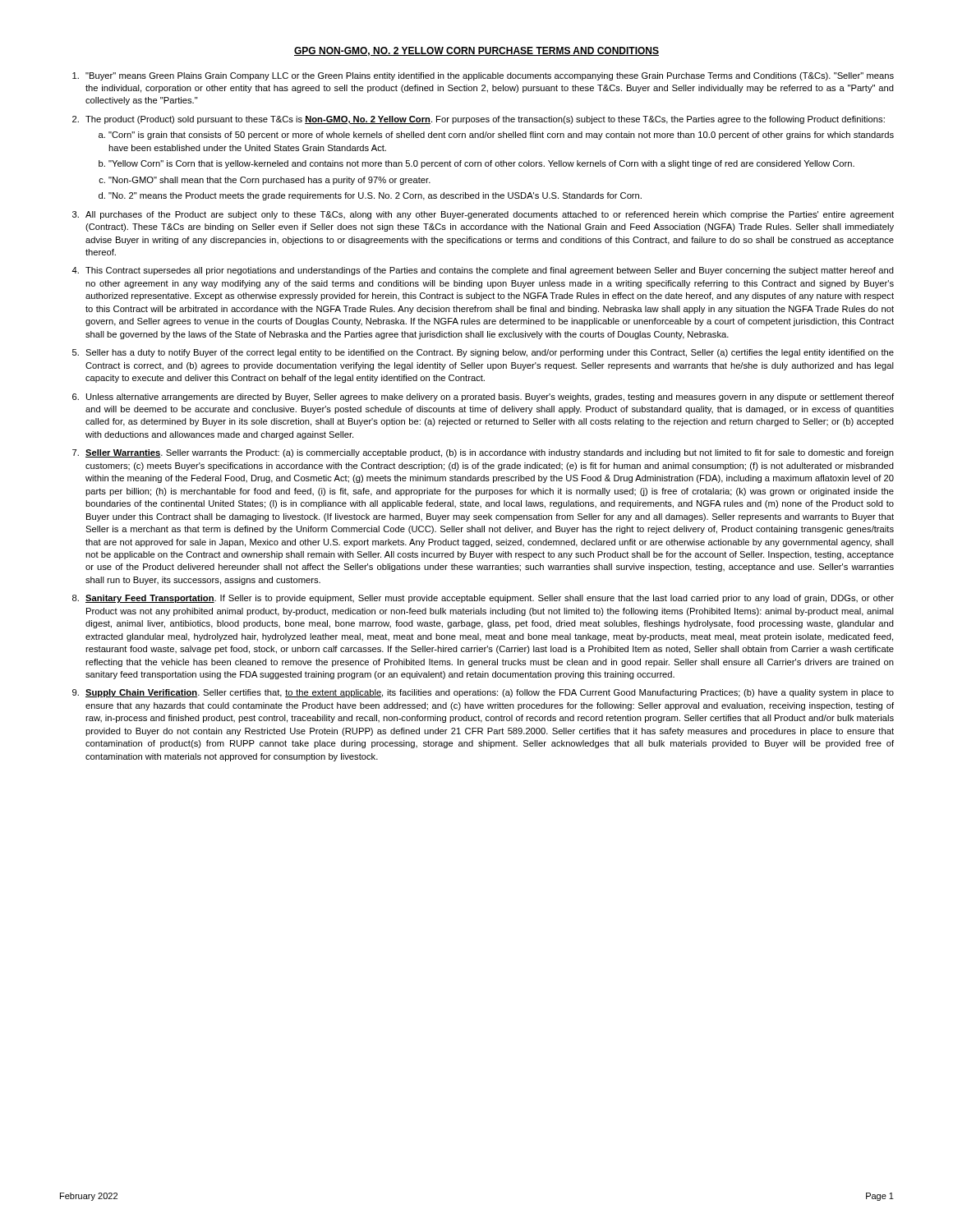The width and height of the screenshot is (953, 1232).
Task: Find the block on this page that starts "Supply Chain Verification. Seller certifies that, to the"
Action: 490,724
